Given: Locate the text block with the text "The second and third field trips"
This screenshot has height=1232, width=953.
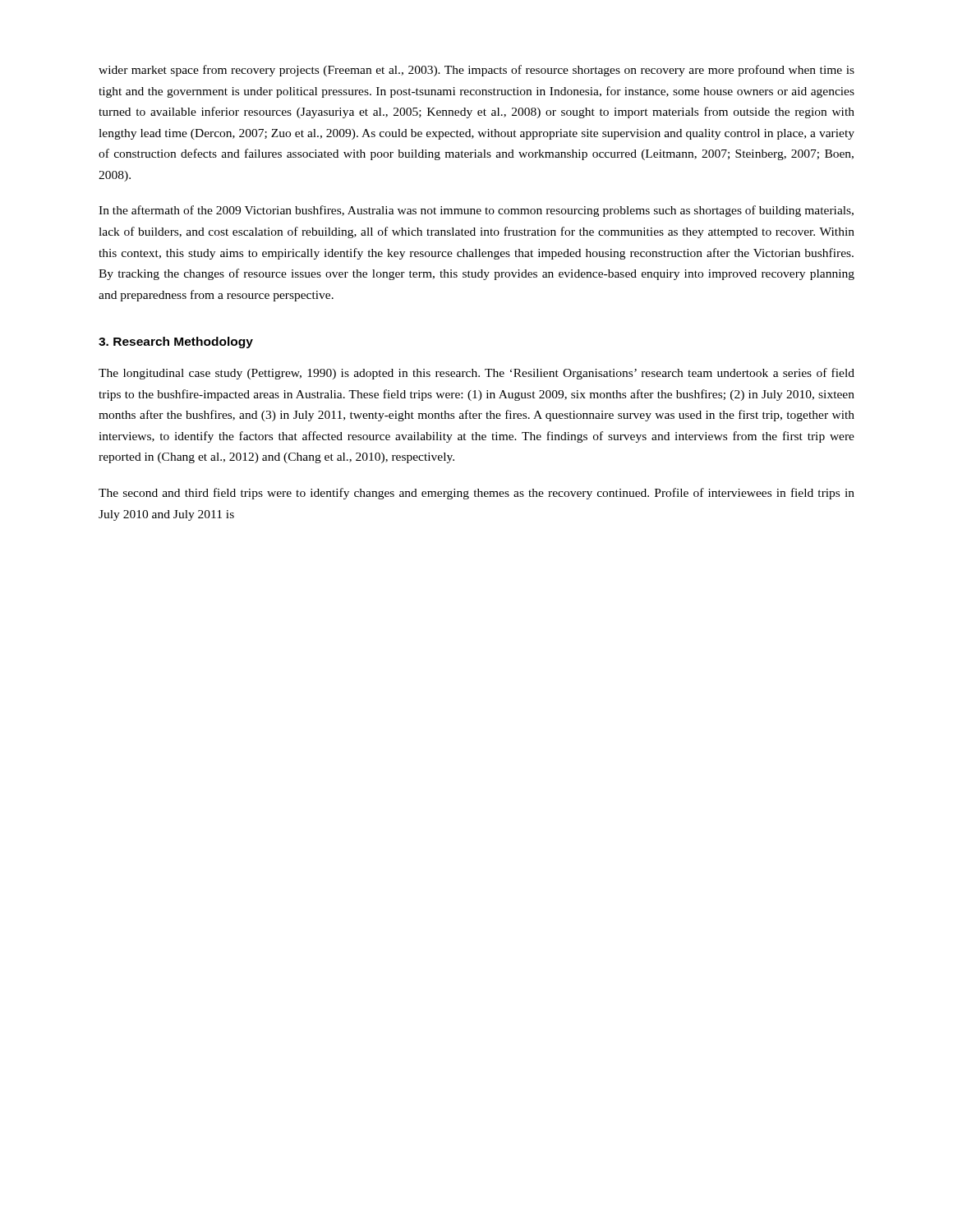Looking at the screenshot, I should coord(476,503).
